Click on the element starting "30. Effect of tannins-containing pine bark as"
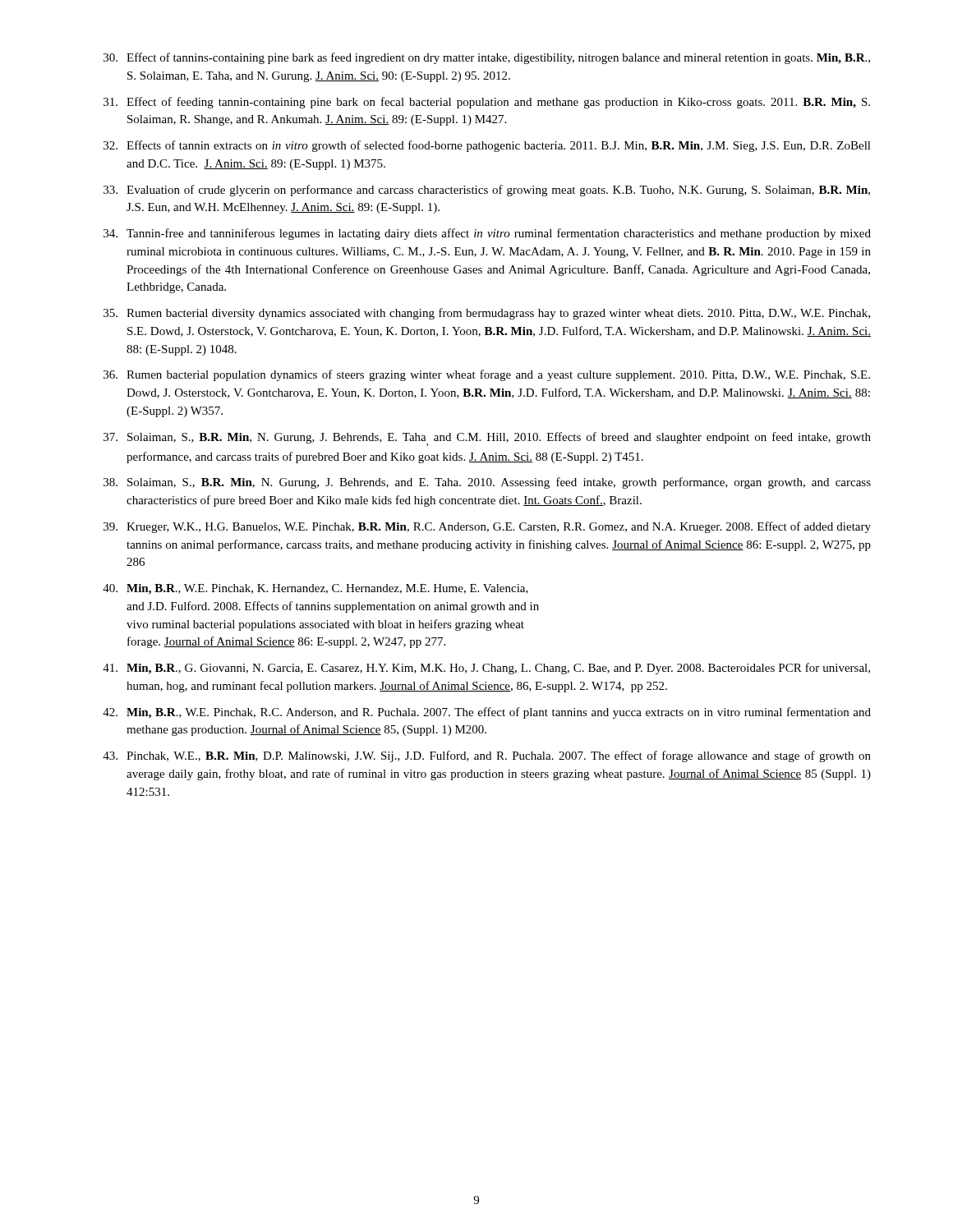This screenshot has width=953, height=1232. 476,67
